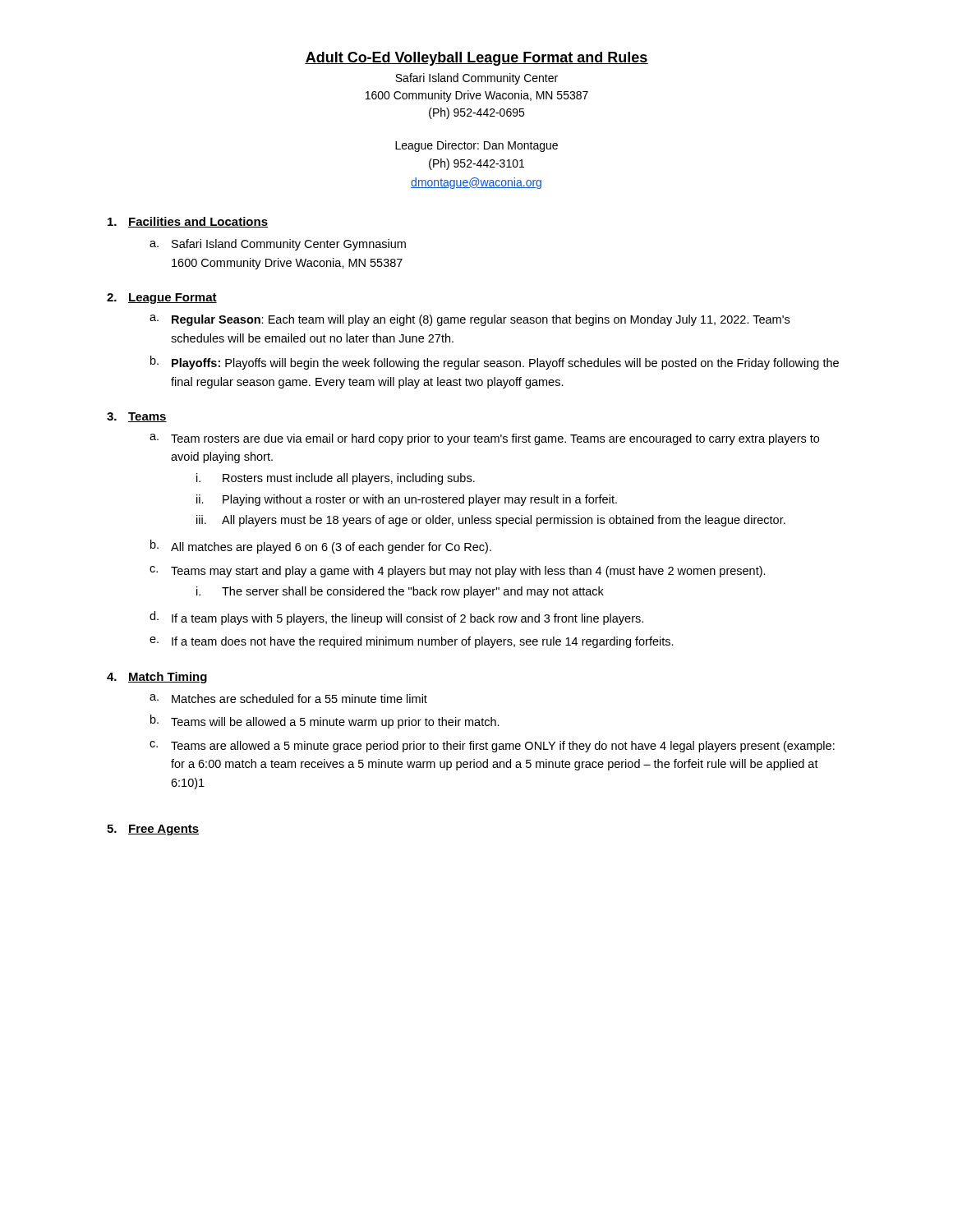
Task: Point to the element starting "a. Safari Island Community Center Gymnasium"
Action: 278,245
